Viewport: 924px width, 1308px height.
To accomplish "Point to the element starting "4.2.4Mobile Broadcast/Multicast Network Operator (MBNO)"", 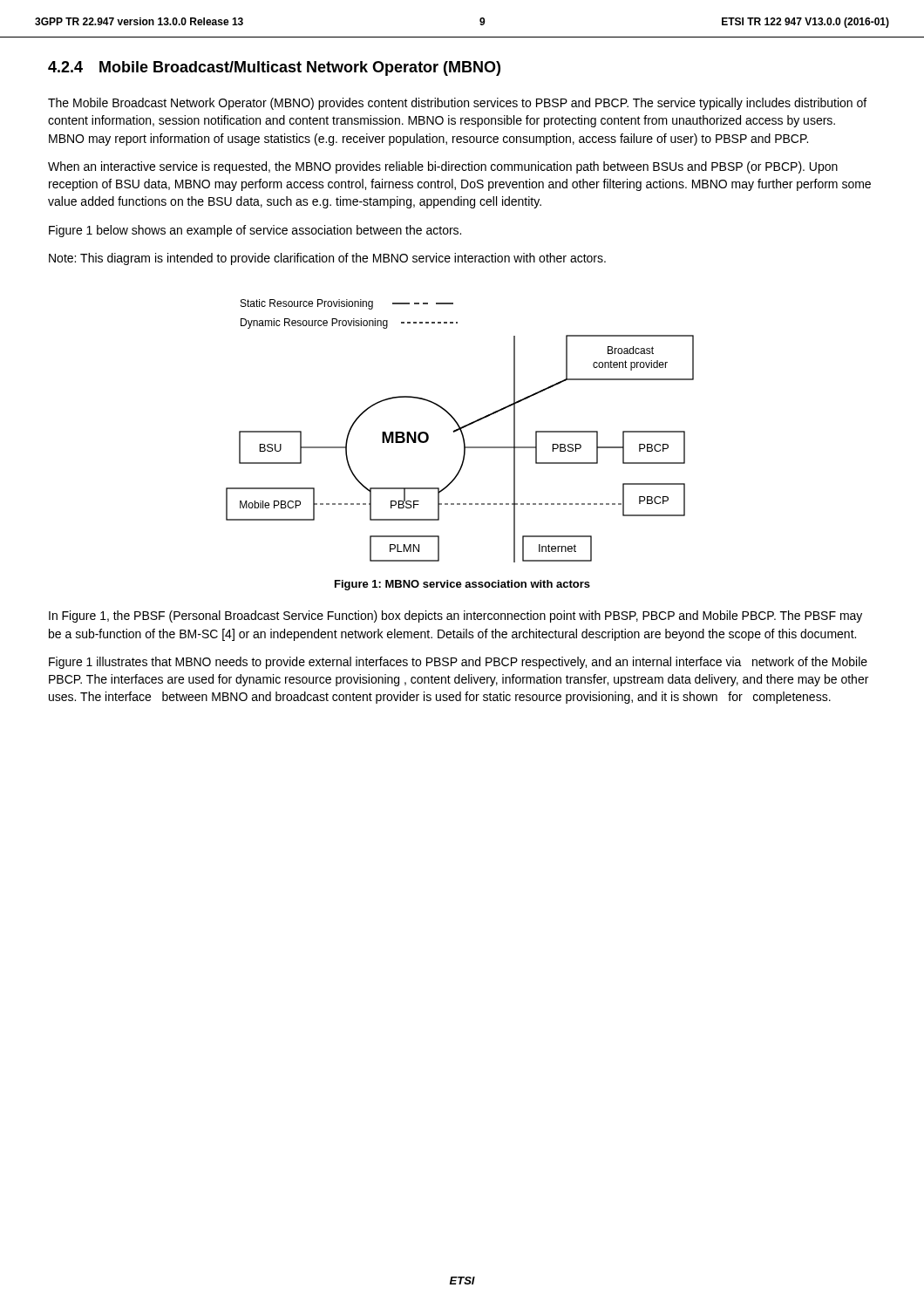I will coord(462,69).
